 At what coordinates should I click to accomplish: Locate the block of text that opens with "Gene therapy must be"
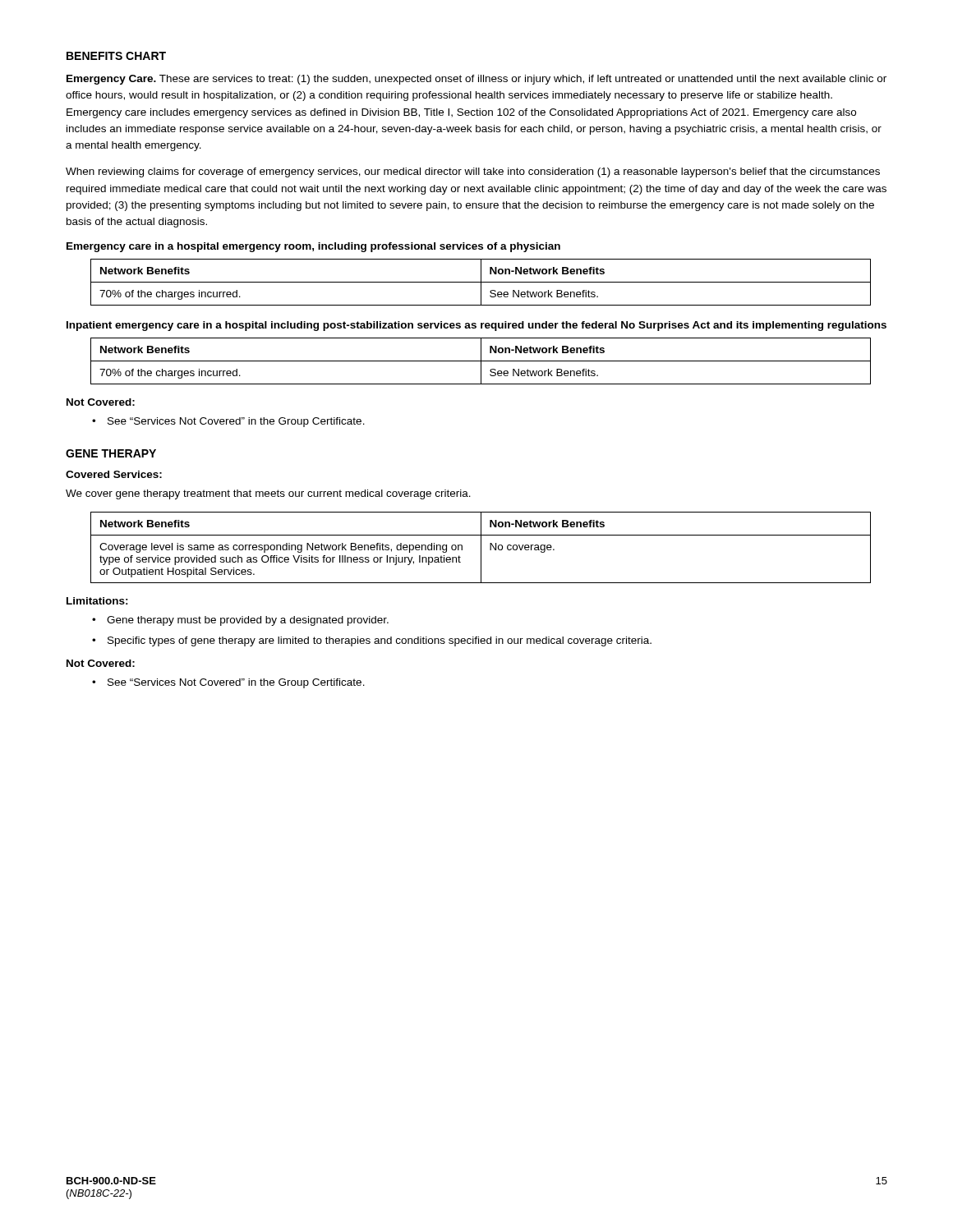[x=248, y=619]
